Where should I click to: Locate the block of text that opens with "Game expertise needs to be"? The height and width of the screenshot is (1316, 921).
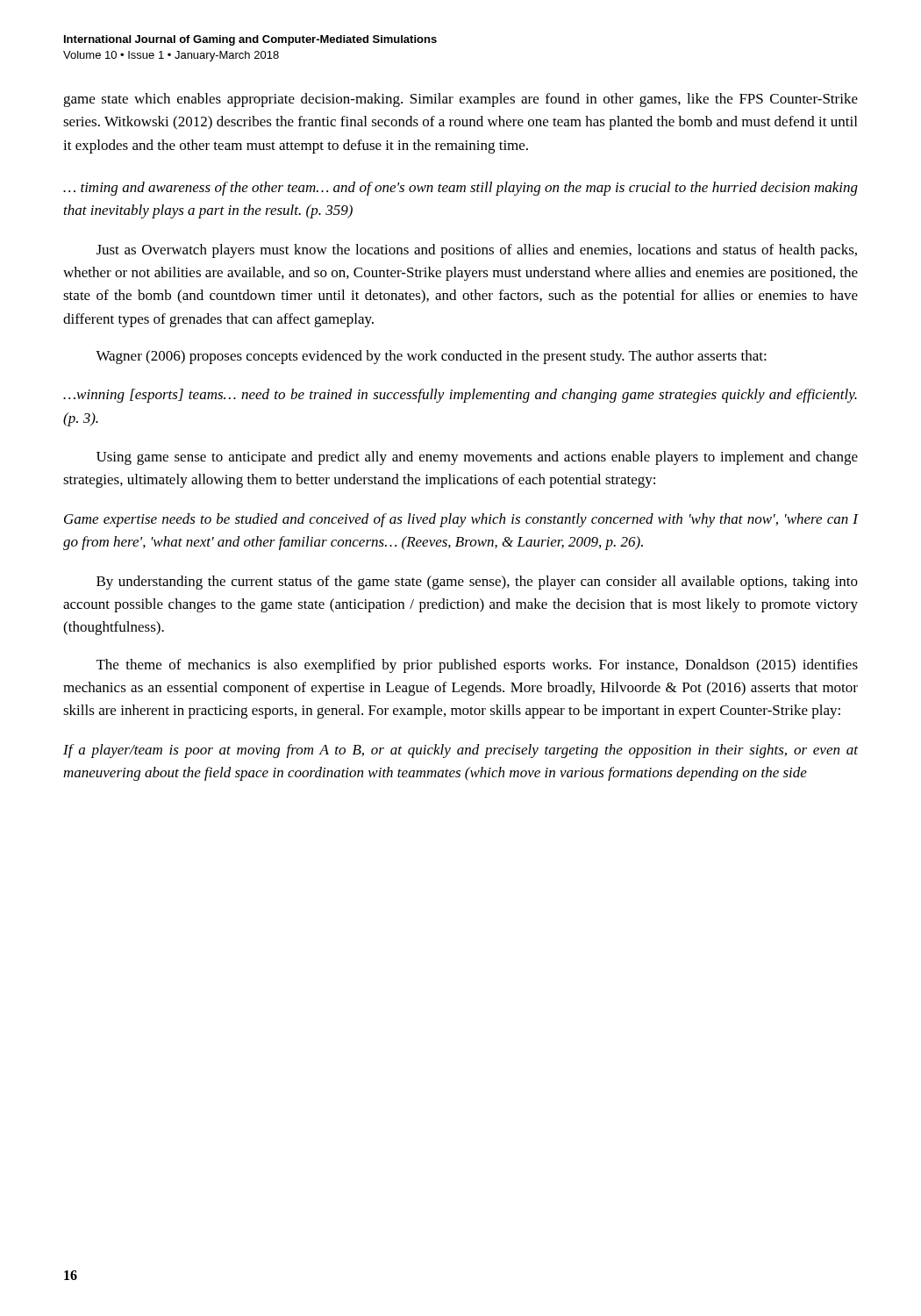[460, 531]
